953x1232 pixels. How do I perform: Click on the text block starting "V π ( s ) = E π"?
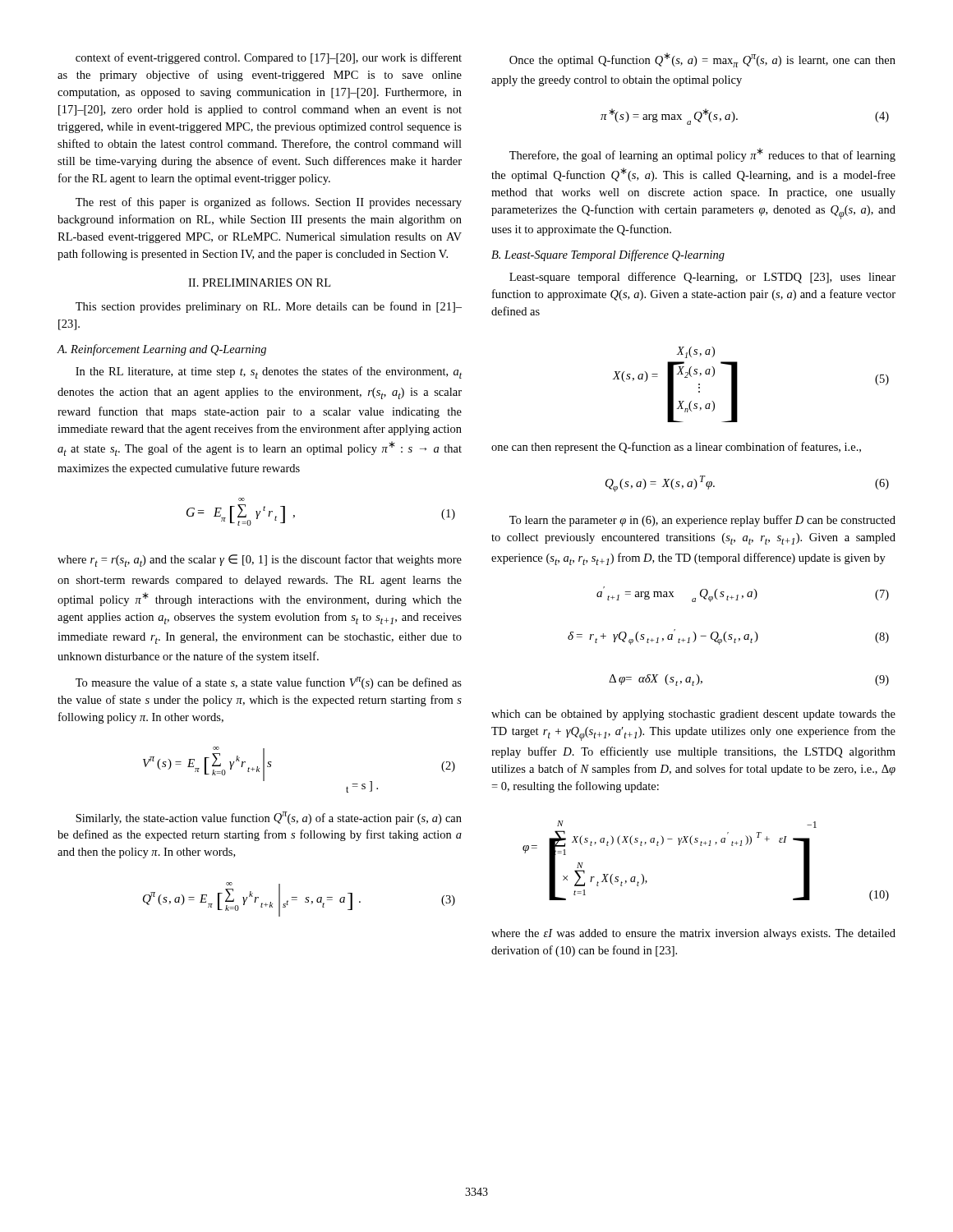click(x=298, y=766)
